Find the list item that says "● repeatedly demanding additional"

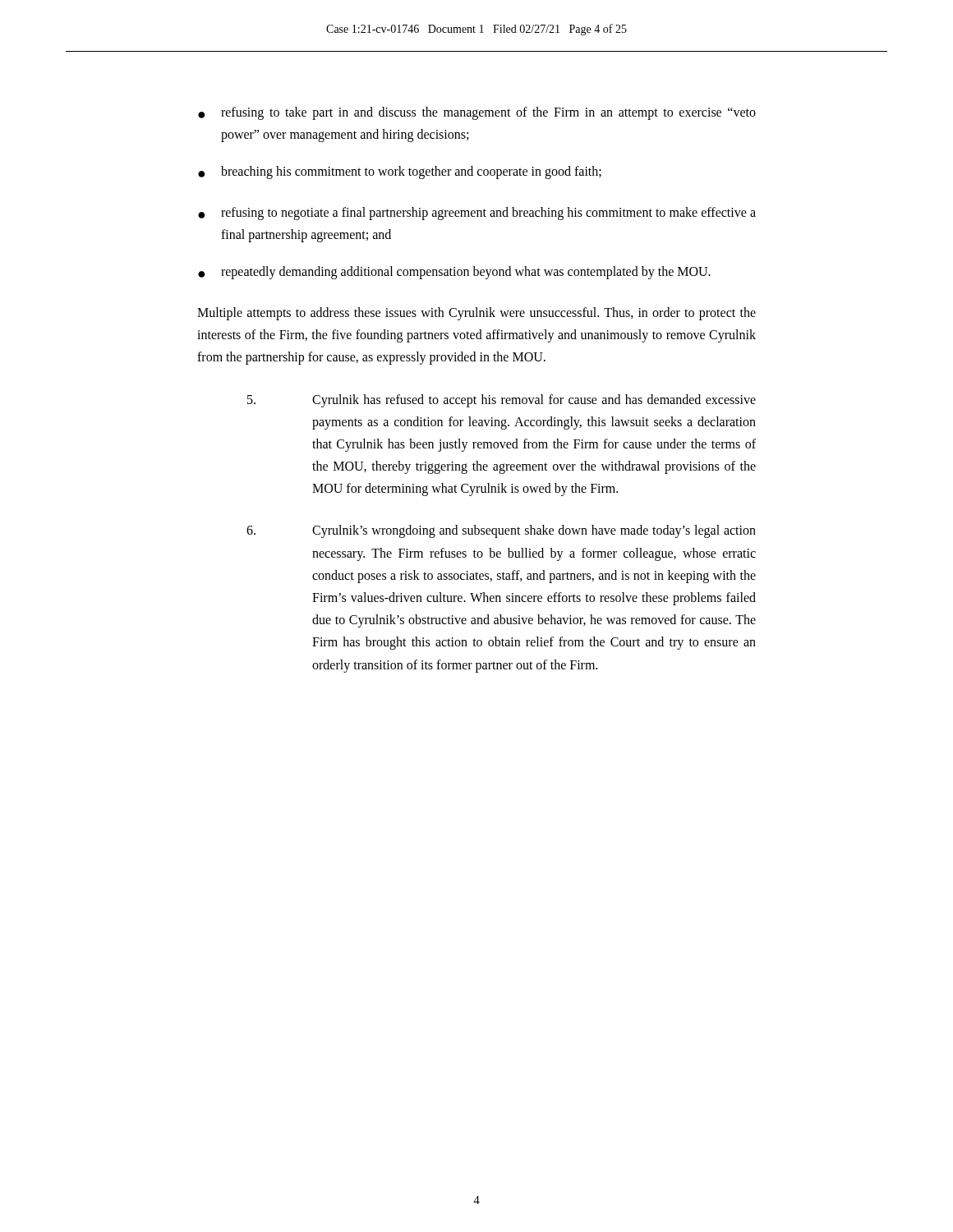click(476, 274)
